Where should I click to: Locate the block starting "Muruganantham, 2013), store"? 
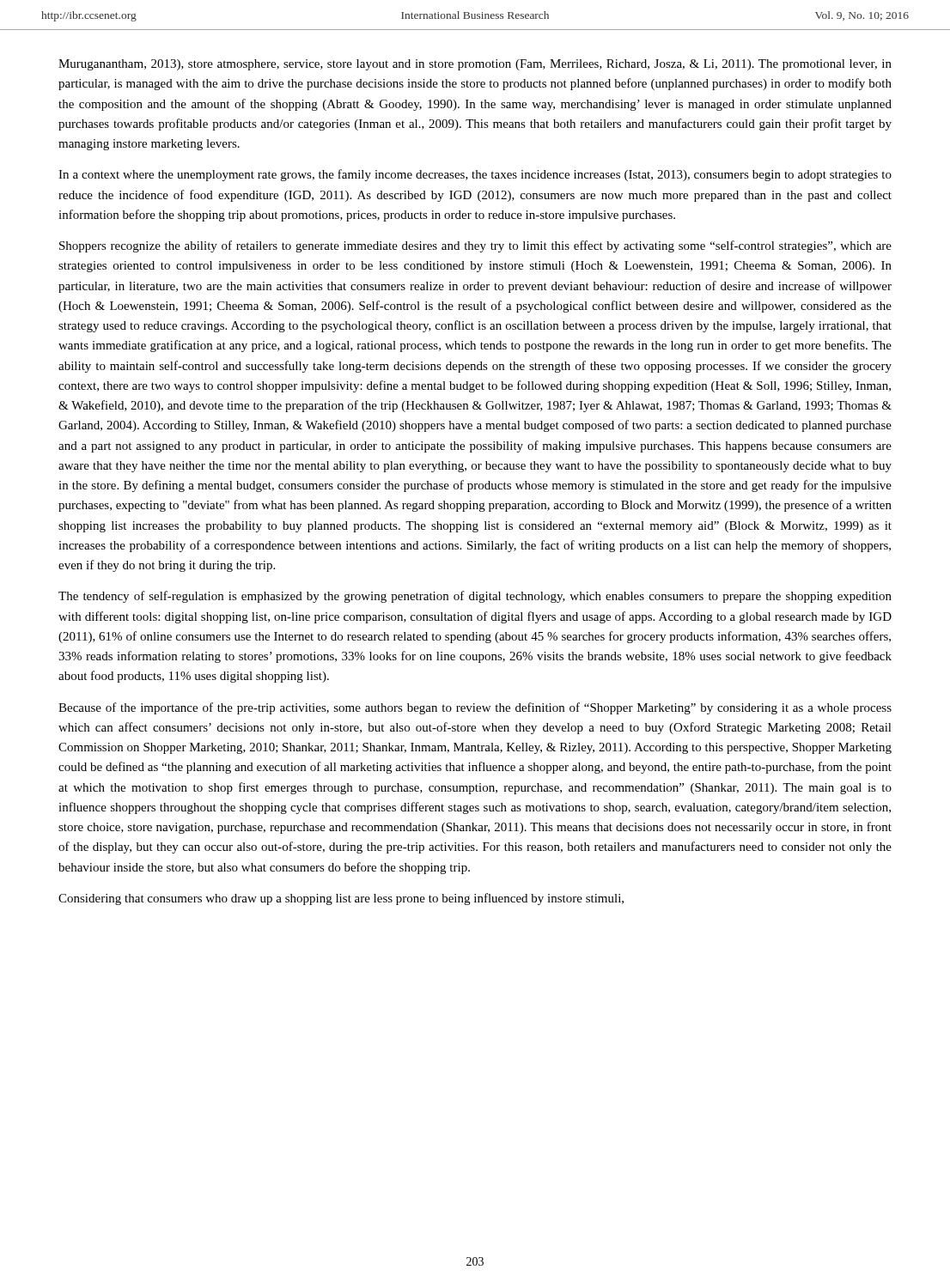[x=475, y=104]
